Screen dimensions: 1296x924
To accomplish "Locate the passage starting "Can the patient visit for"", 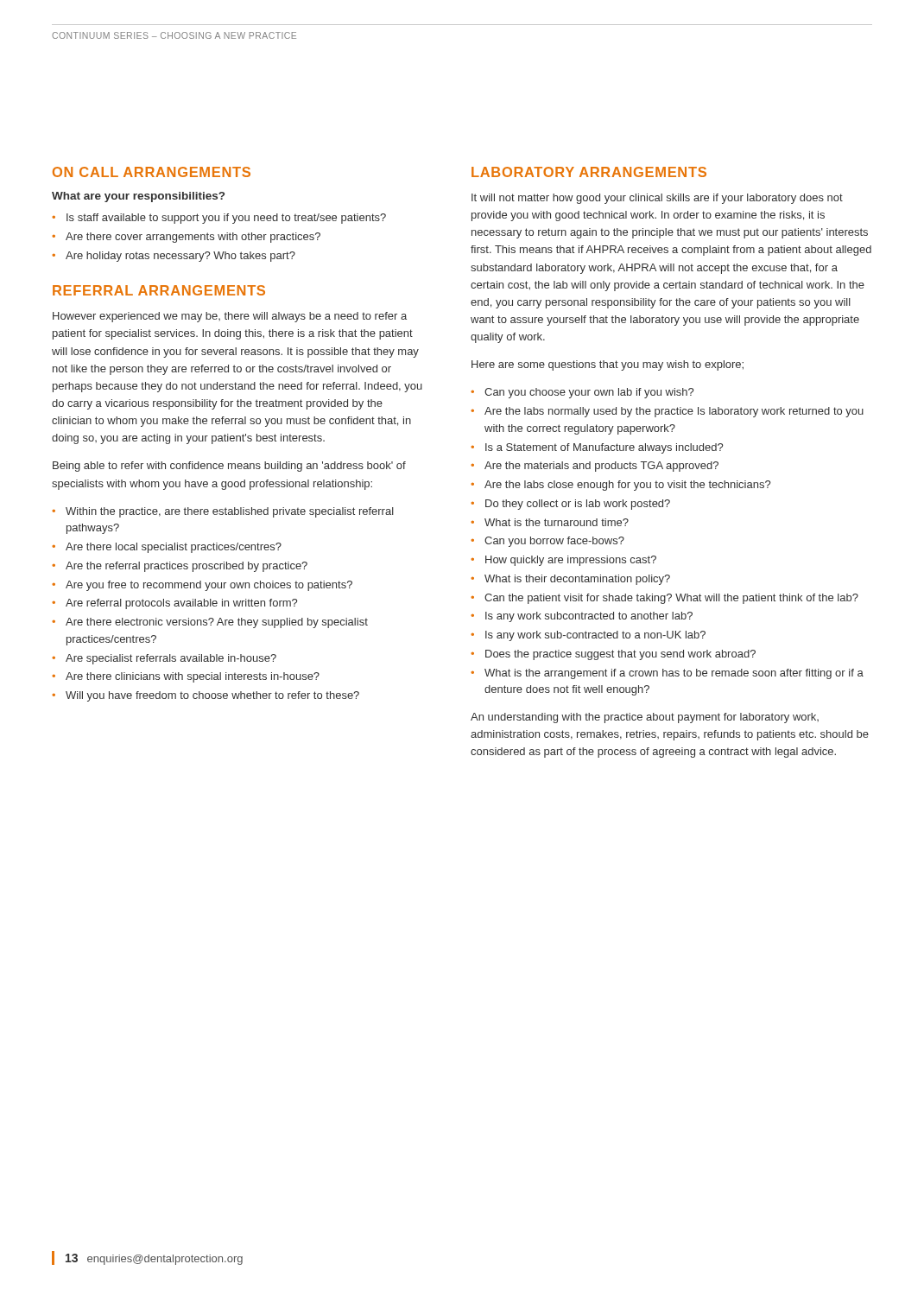I will [x=671, y=597].
